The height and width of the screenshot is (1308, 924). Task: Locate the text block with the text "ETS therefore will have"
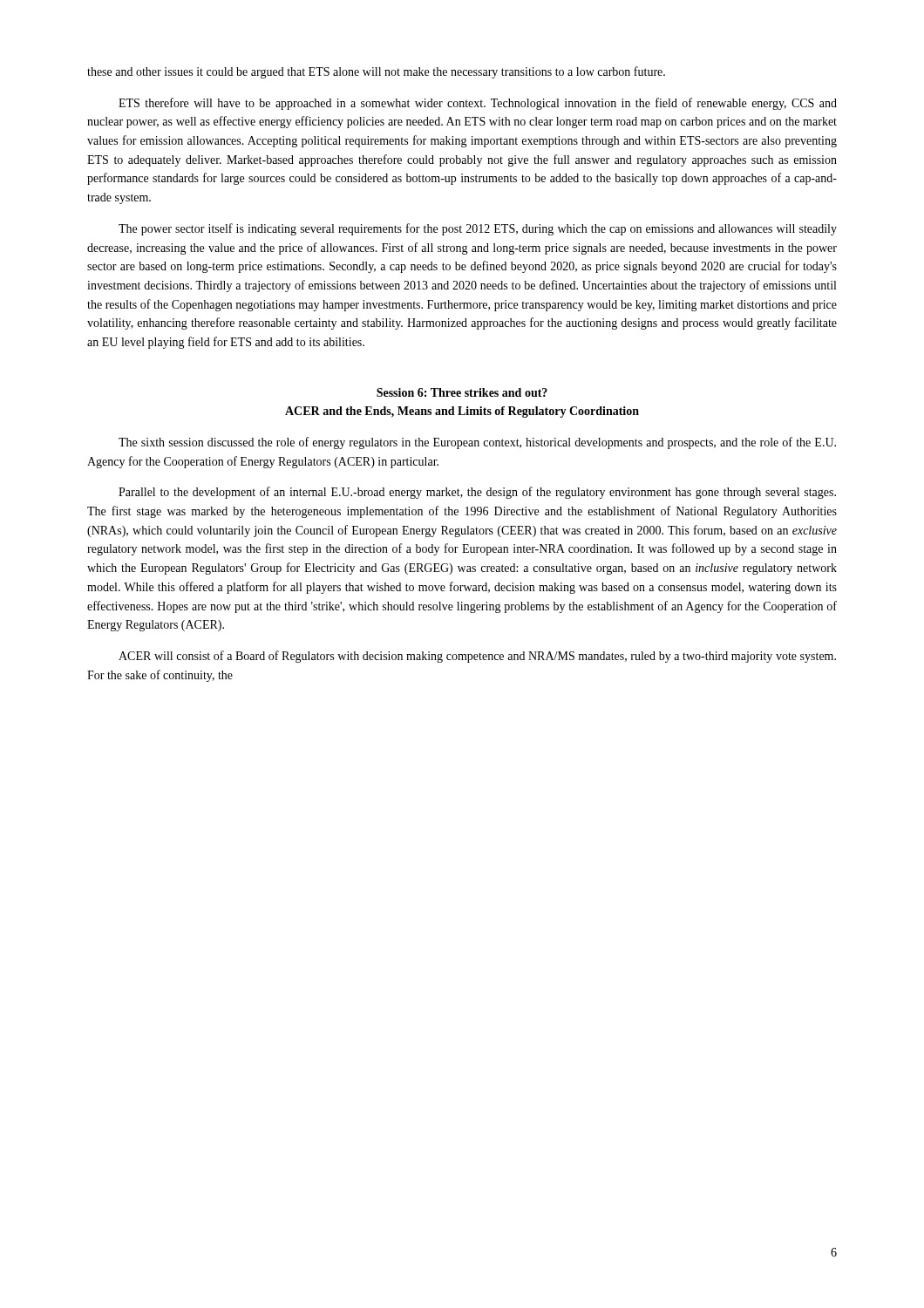(462, 150)
